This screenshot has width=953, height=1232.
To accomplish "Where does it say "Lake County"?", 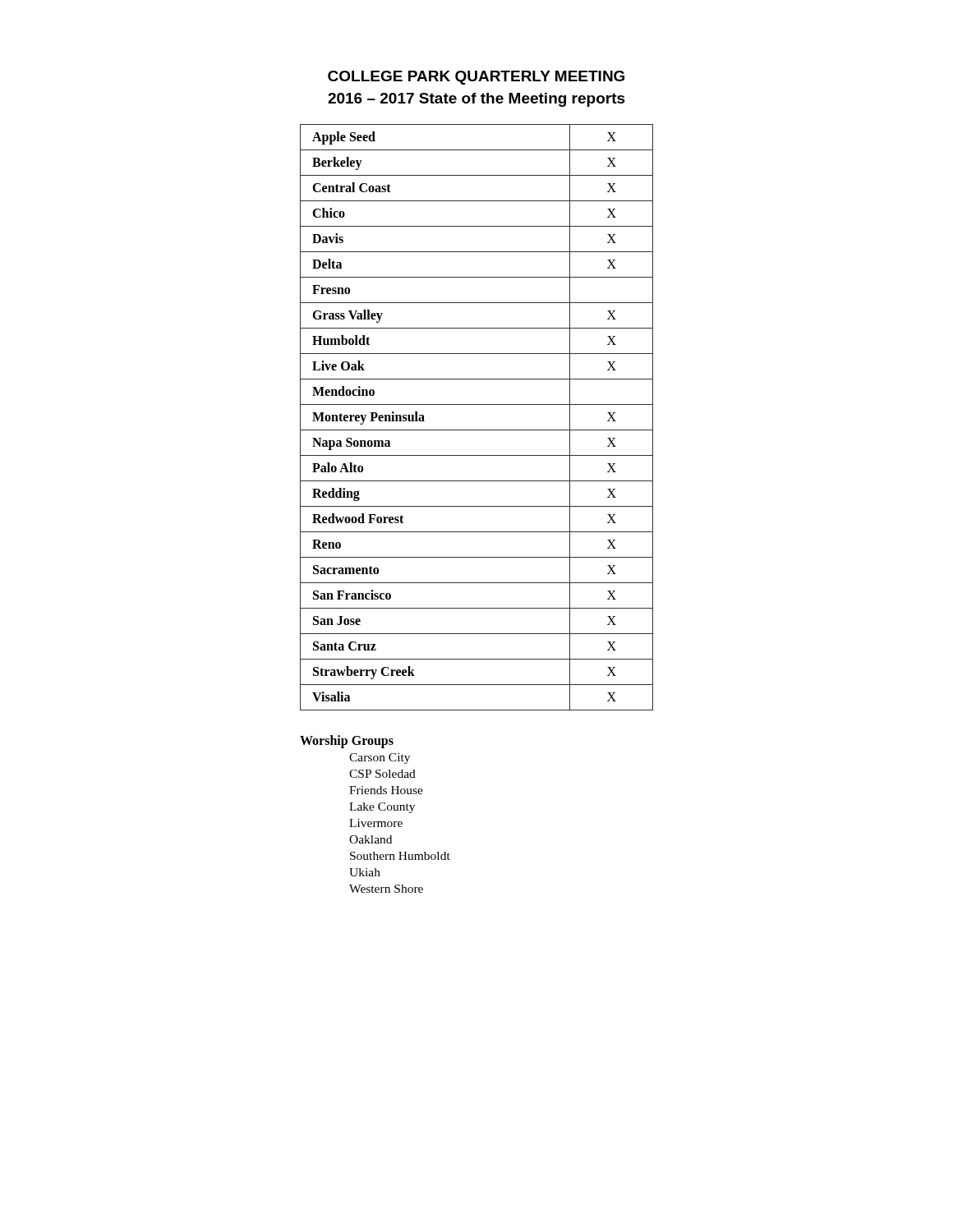I will click(382, 808).
